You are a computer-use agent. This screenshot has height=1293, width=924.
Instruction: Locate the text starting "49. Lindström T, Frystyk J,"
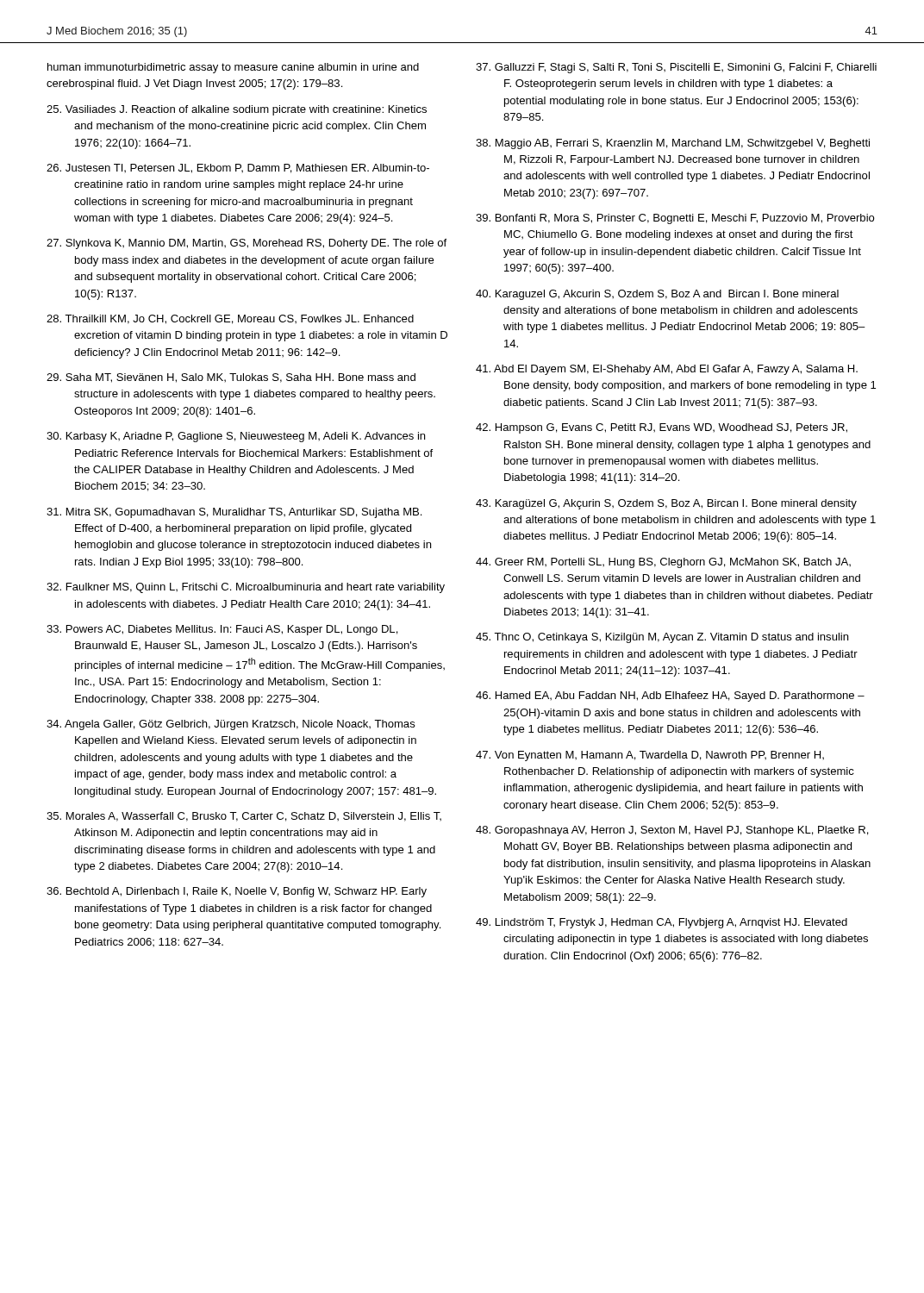click(x=672, y=939)
